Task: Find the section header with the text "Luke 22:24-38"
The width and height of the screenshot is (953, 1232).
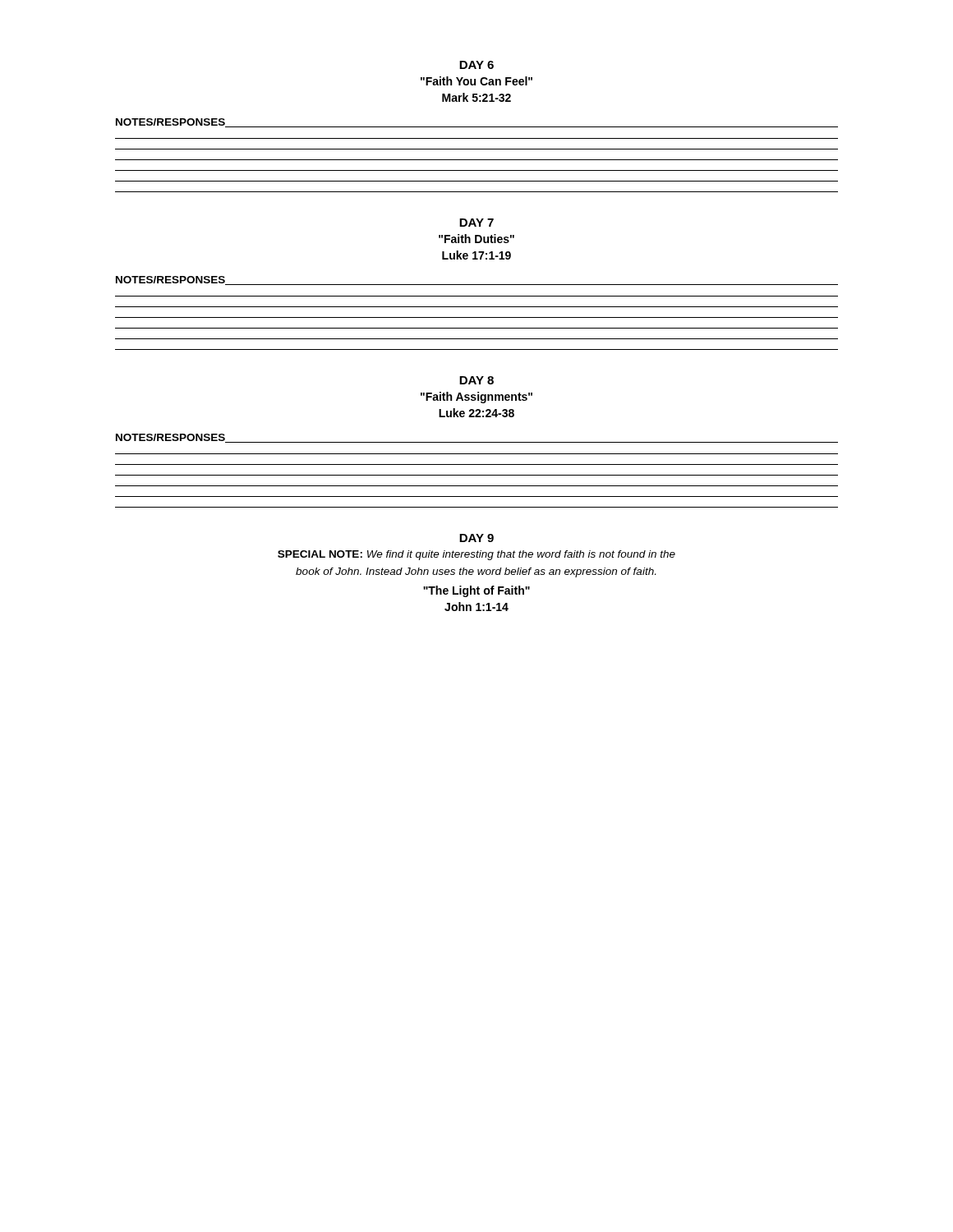Action: point(476,413)
